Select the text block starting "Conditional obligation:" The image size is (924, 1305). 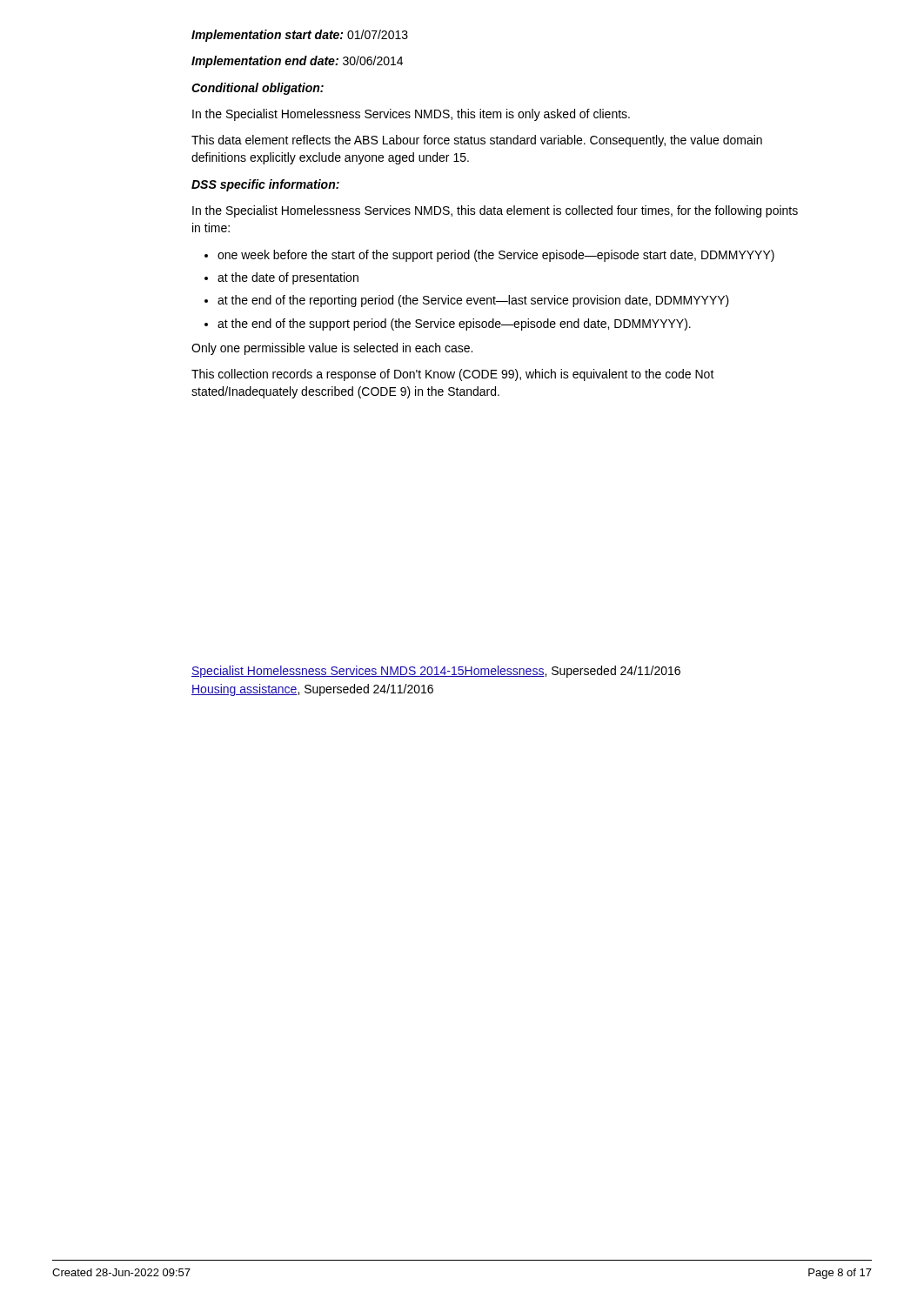258,88
